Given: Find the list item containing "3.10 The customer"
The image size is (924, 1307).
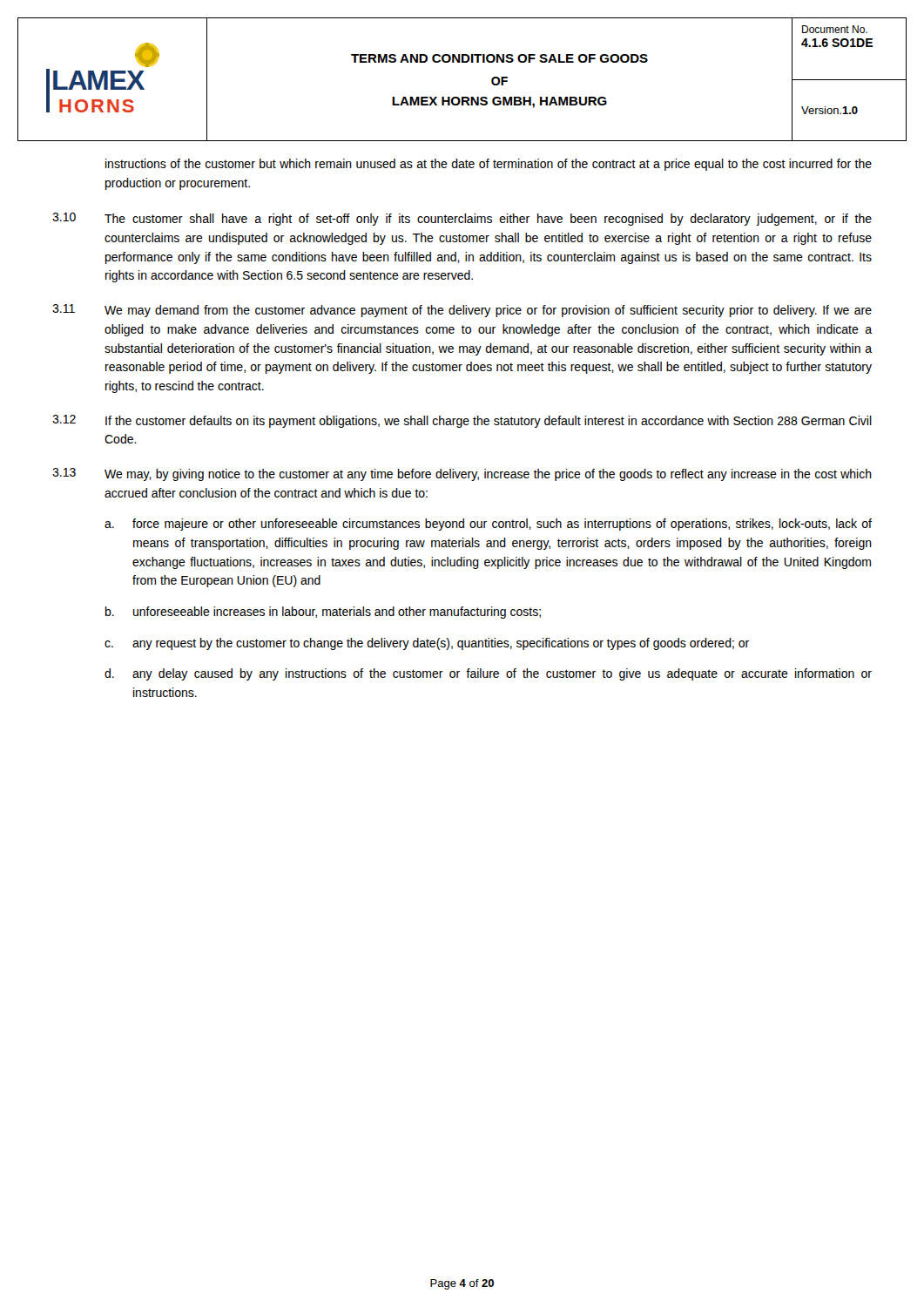Looking at the screenshot, I should pyautogui.click(x=462, y=248).
